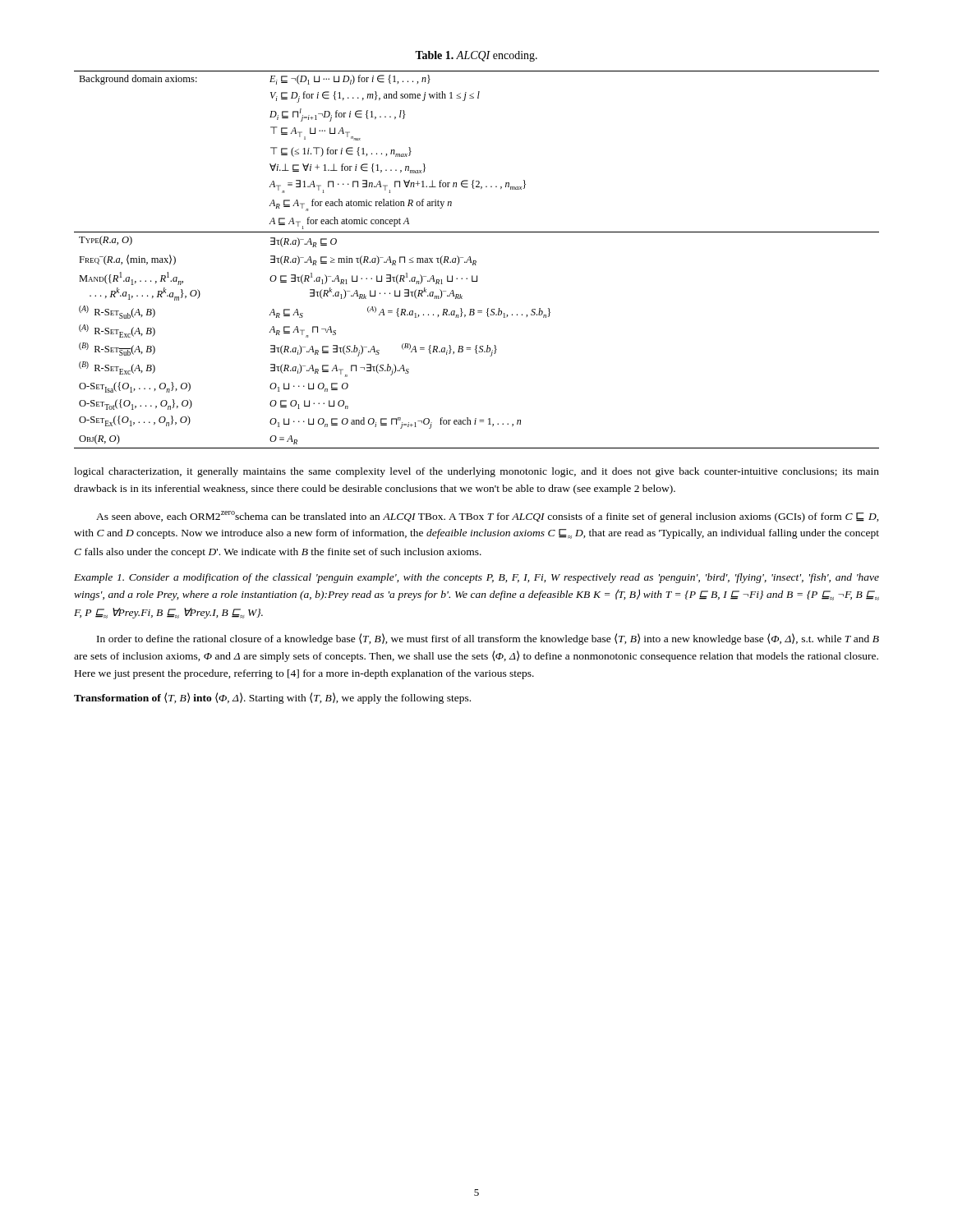
Task: Select the region starting "In order to define the rational"
Action: pyautogui.click(x=476, y=656)
